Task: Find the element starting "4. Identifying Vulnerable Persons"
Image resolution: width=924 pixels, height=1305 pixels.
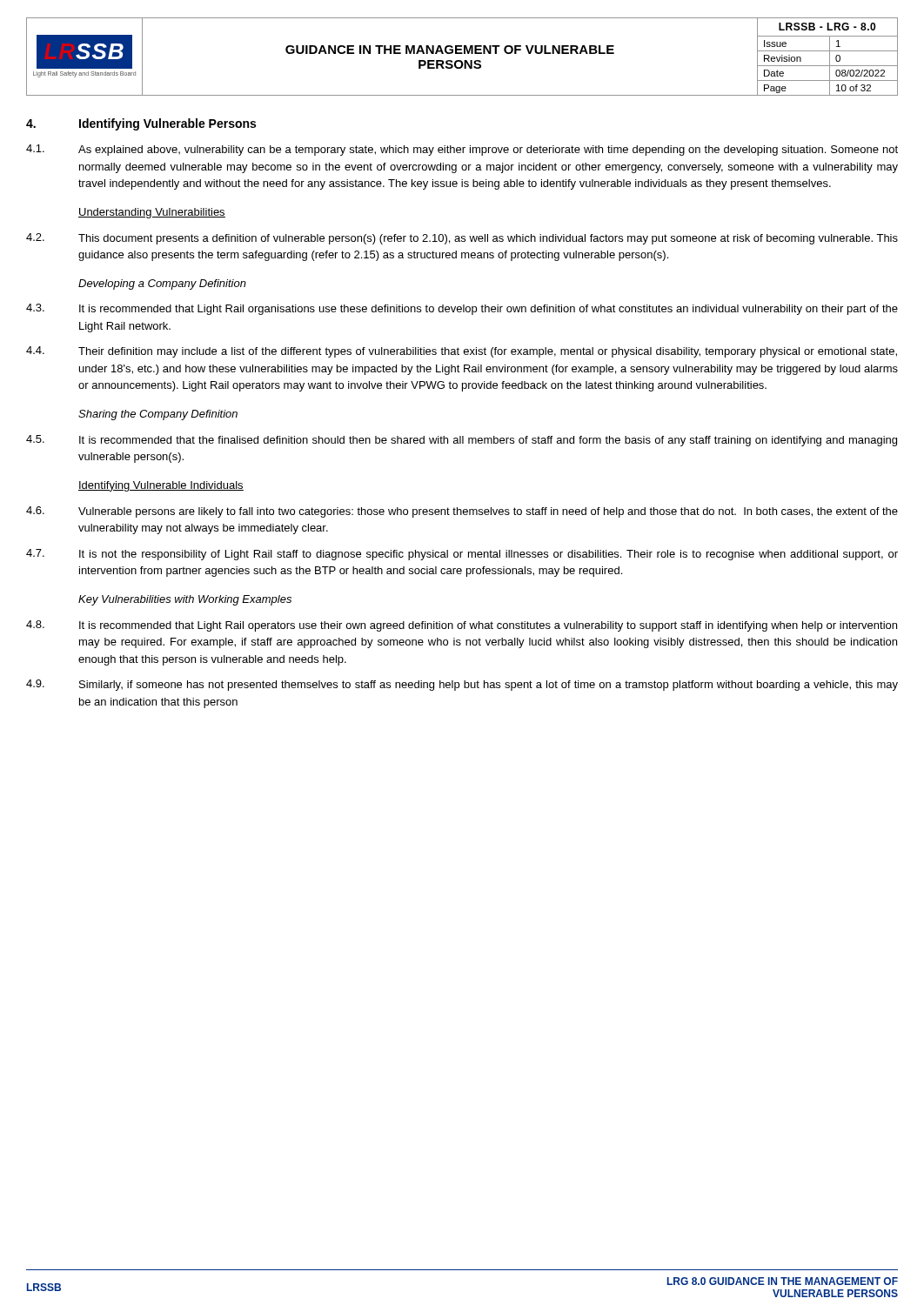Action: coord(141,124)
